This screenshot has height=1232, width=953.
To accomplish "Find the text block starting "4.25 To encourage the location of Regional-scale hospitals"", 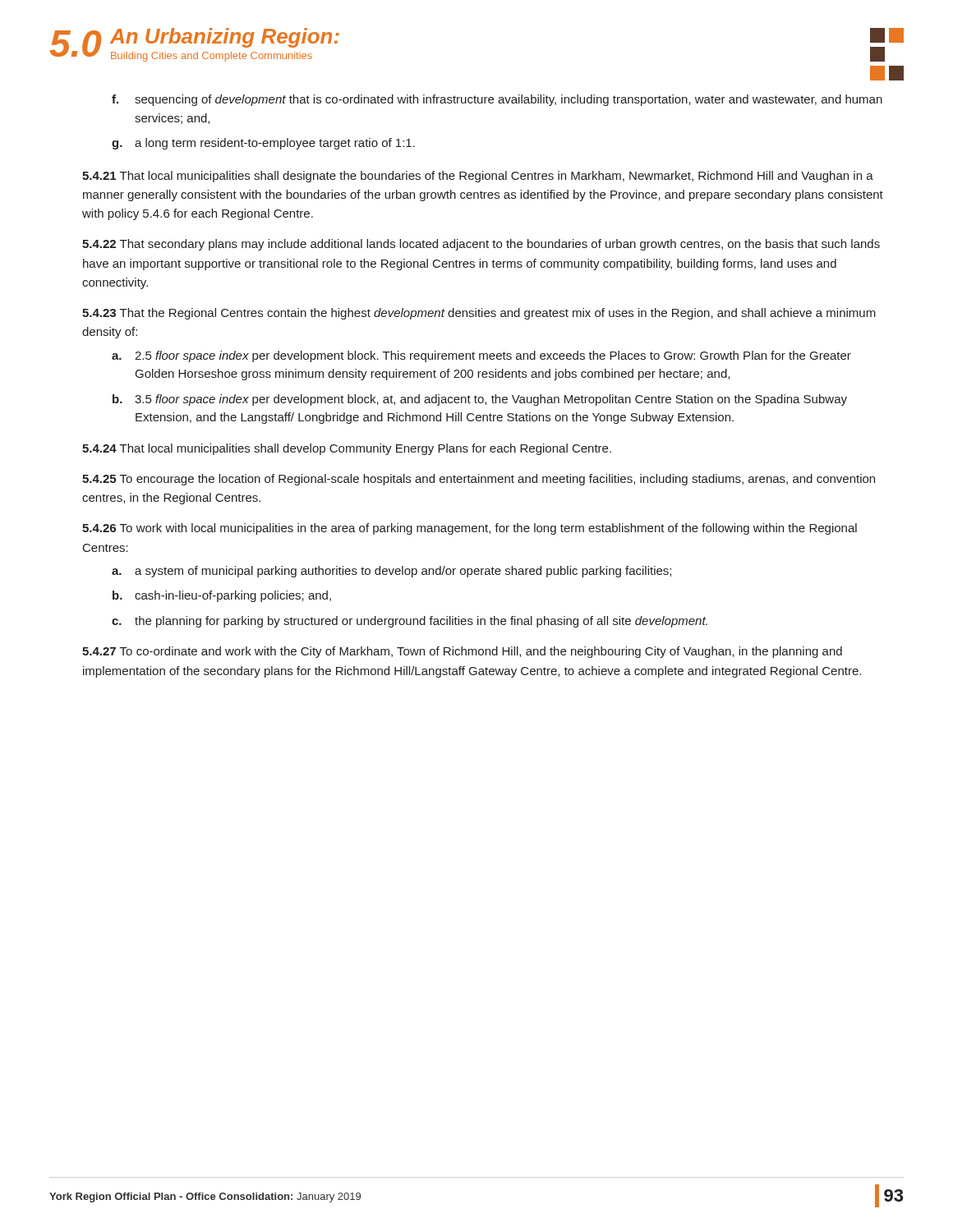I will point(479,488).
